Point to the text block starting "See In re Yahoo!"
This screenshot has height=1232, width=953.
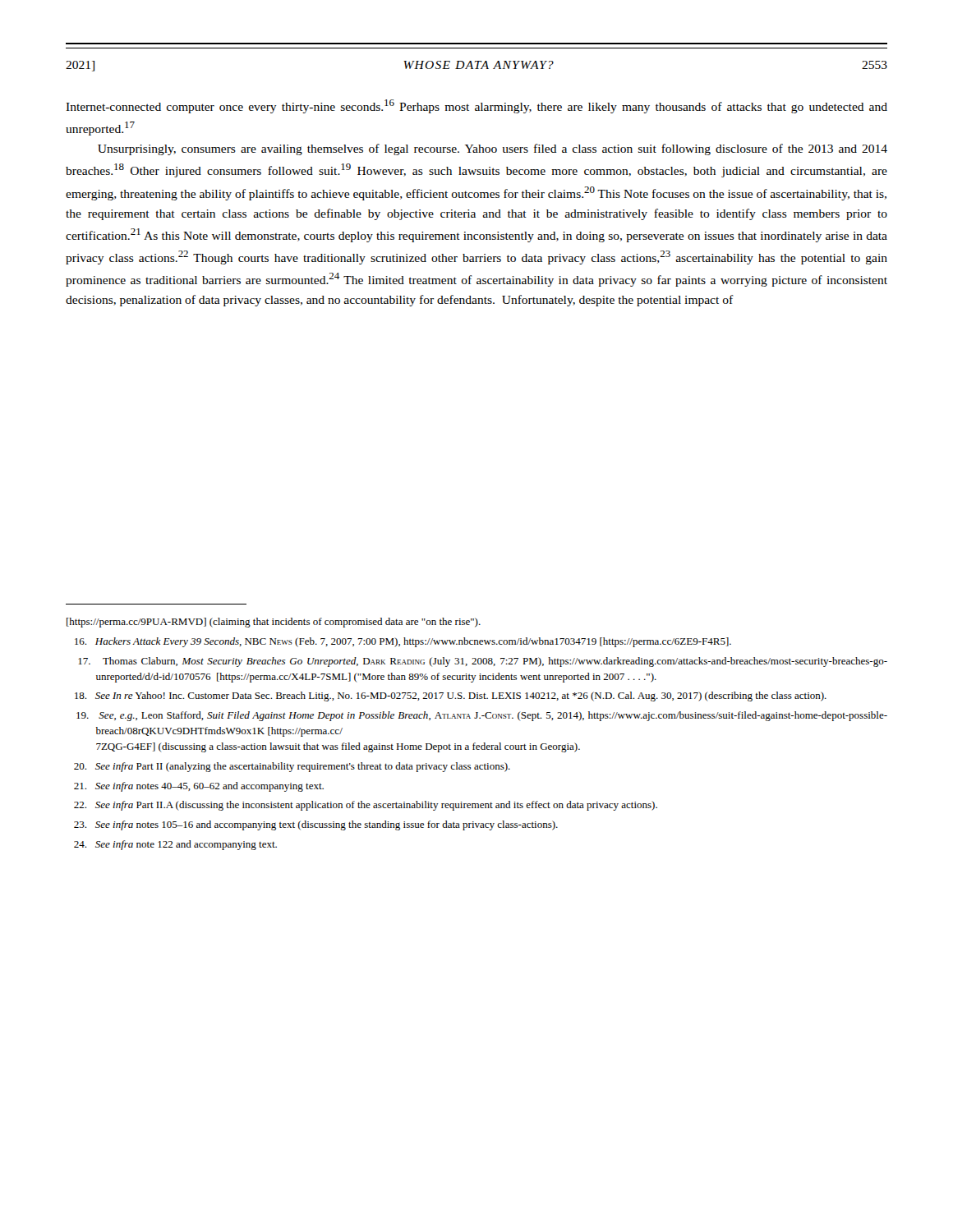tap(446, 696)
